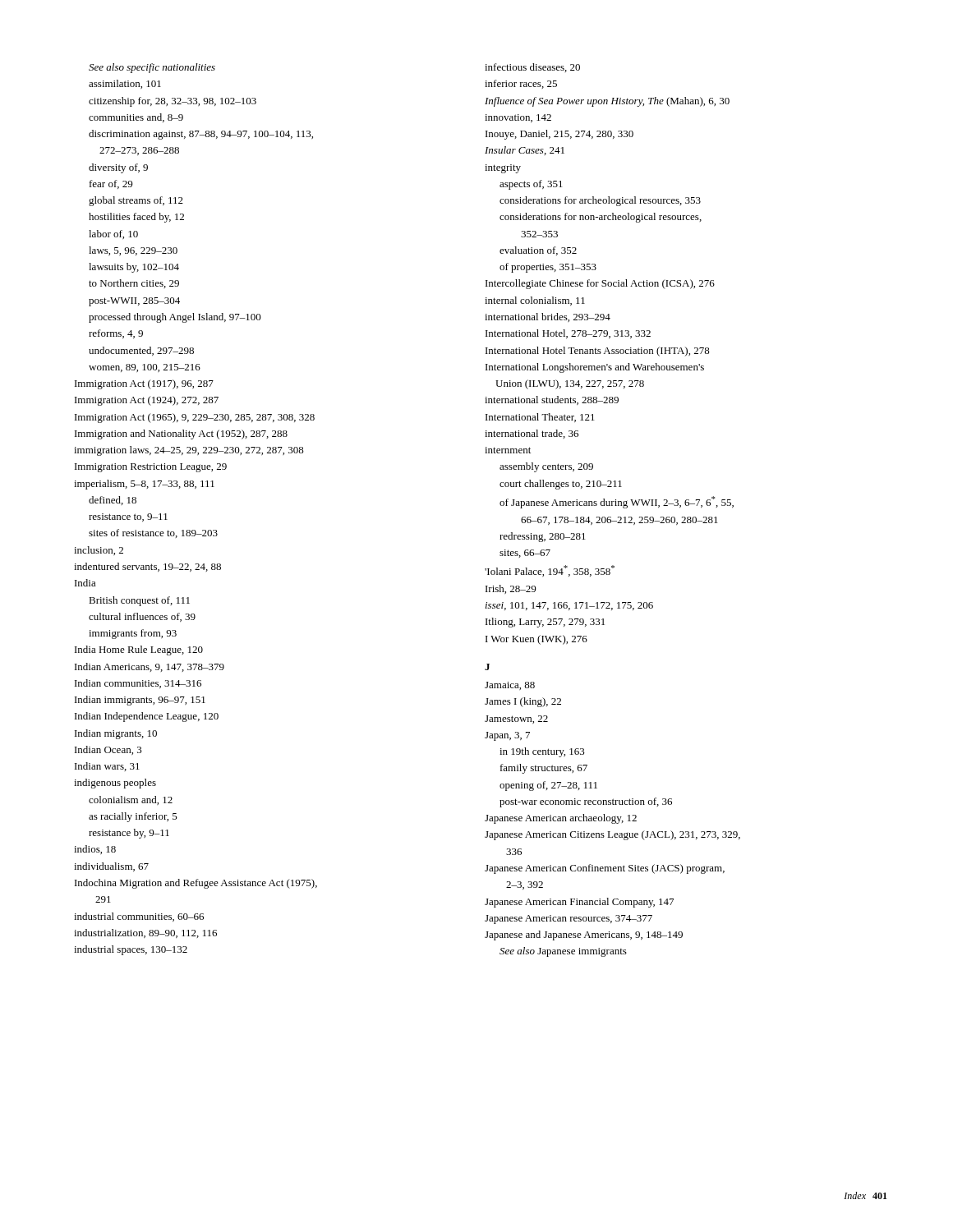Screen dimensions: 1232x953
Task: Locate the text starting "redressing, 280–281"
Action: [x=543, y=536]
